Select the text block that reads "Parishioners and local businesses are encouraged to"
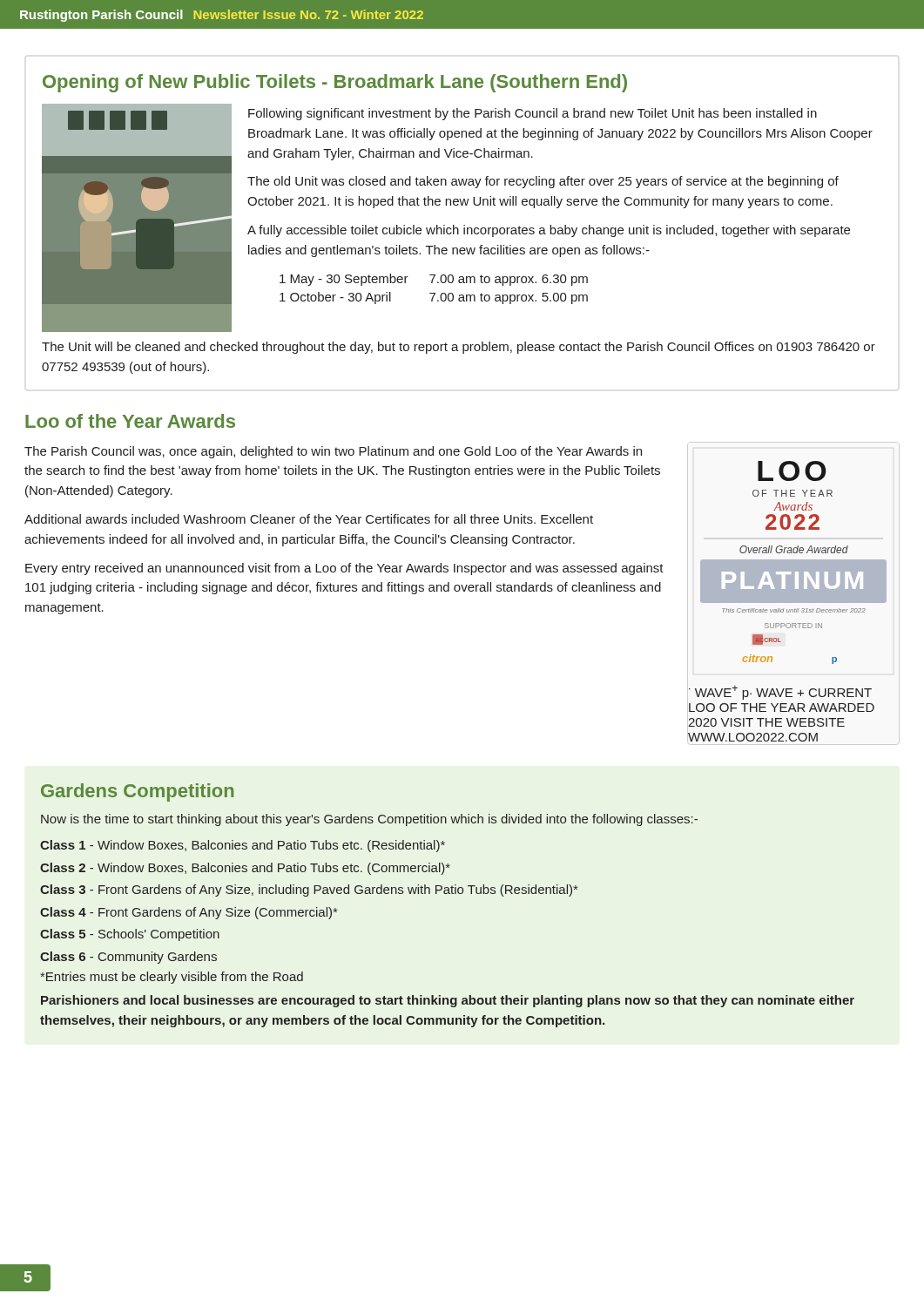Image resolution: width=924 pixels, height=1307 pixels. [x=447, y=1010]
